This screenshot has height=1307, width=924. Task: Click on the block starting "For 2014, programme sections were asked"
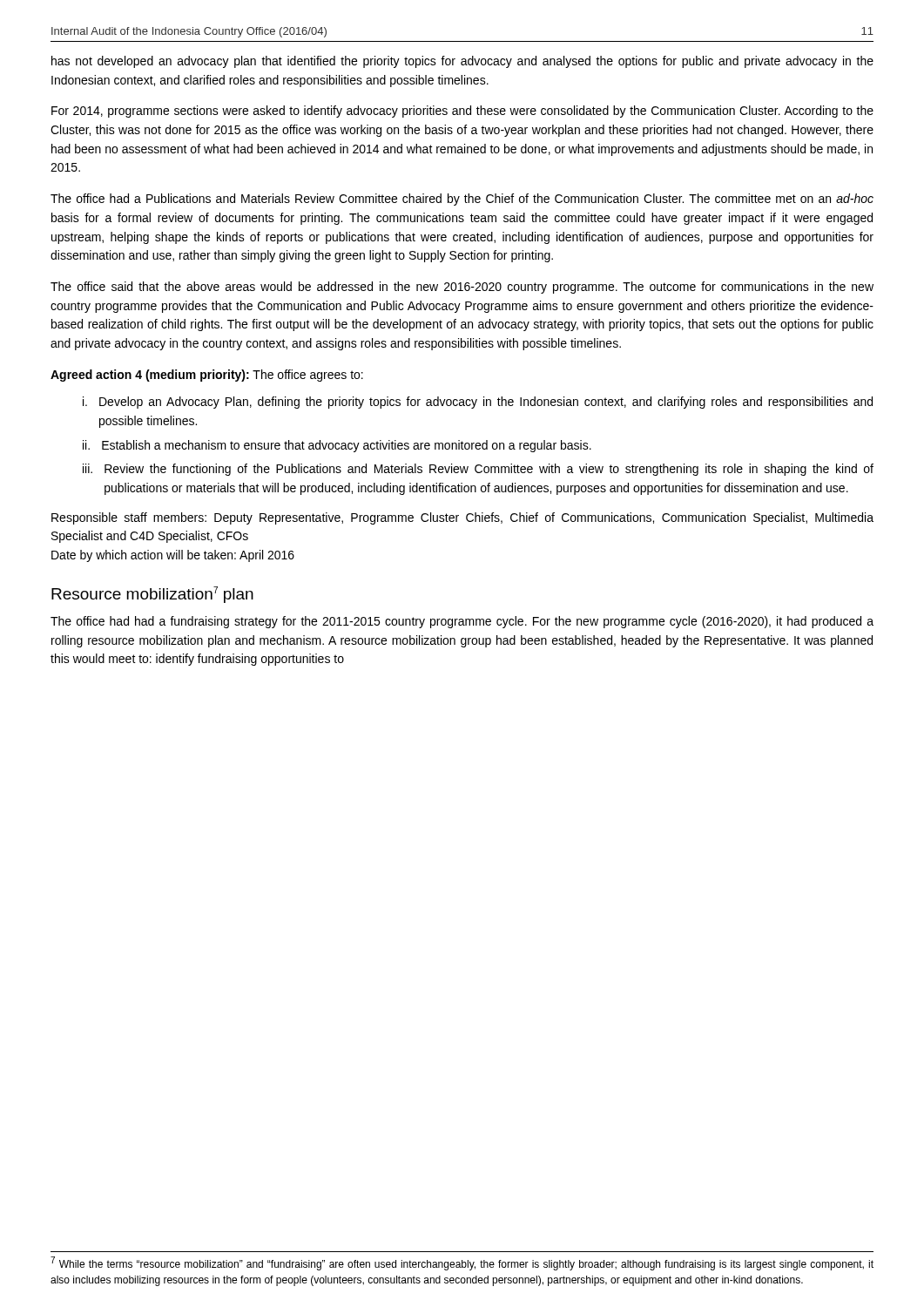click(462, 139)
